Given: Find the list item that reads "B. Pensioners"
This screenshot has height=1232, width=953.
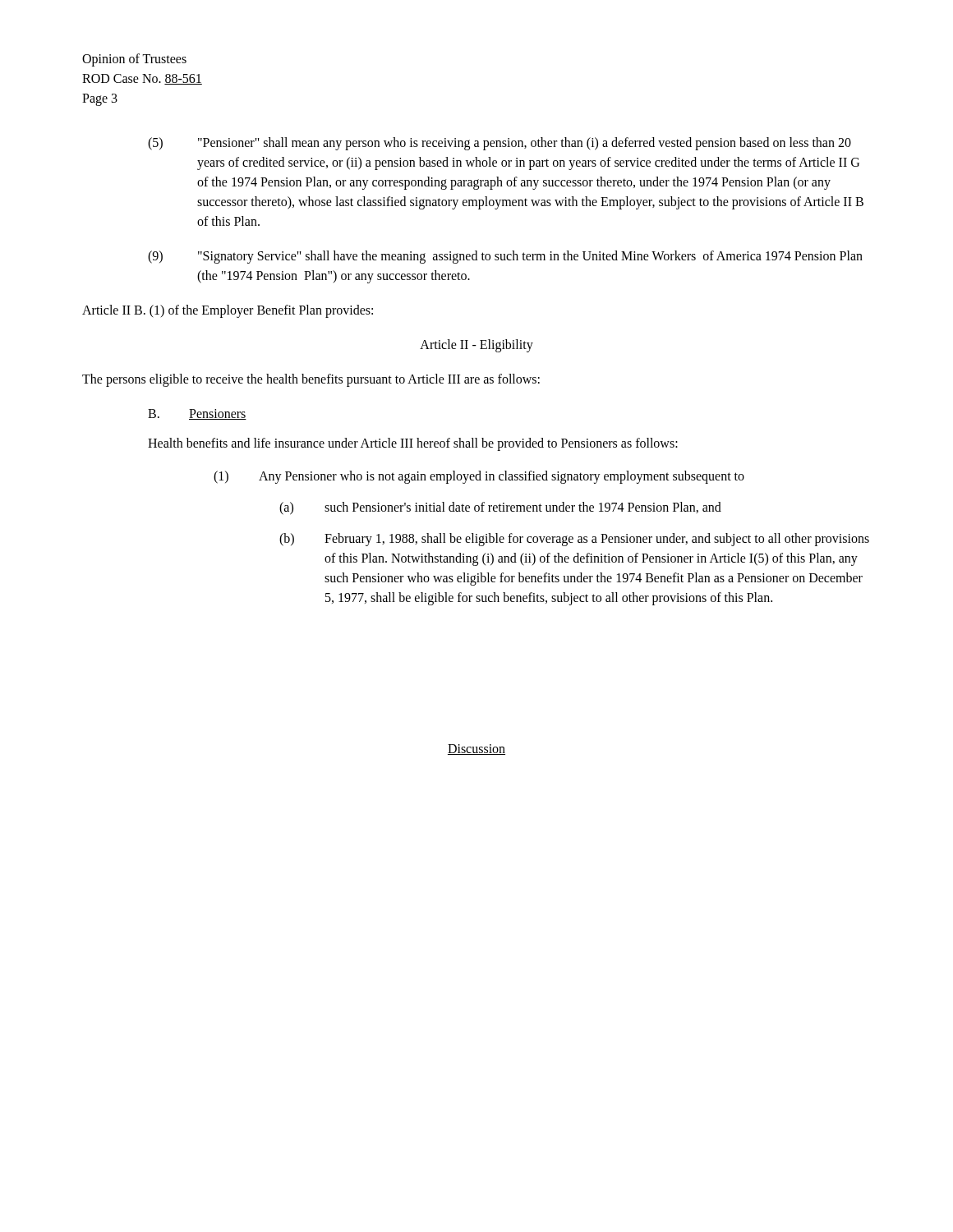Looking at the screenshot, I should click(197, 414).
